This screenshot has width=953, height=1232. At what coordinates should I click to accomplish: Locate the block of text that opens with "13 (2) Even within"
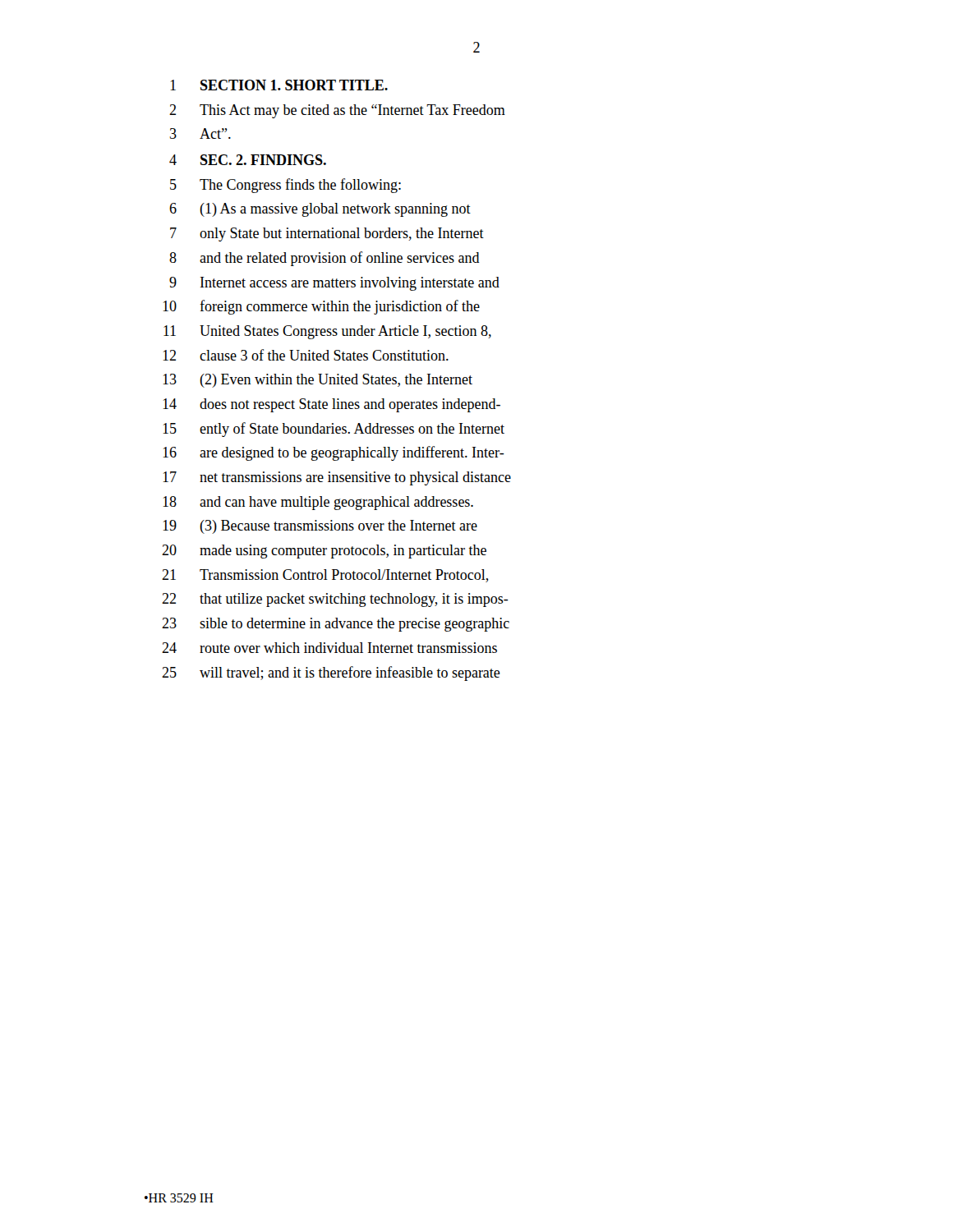point(499,441)
